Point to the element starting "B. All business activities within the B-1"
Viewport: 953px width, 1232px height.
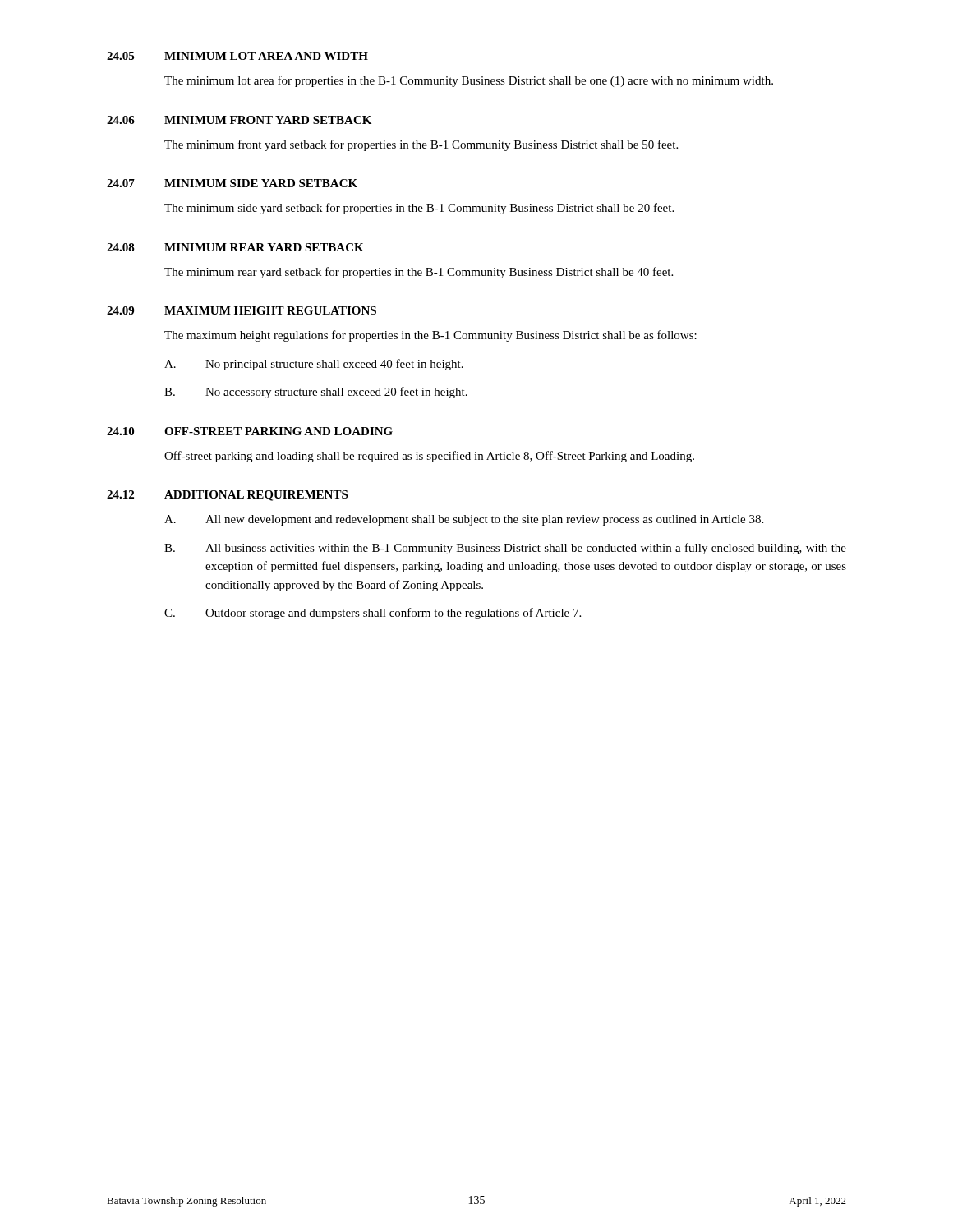pos(505,566)
